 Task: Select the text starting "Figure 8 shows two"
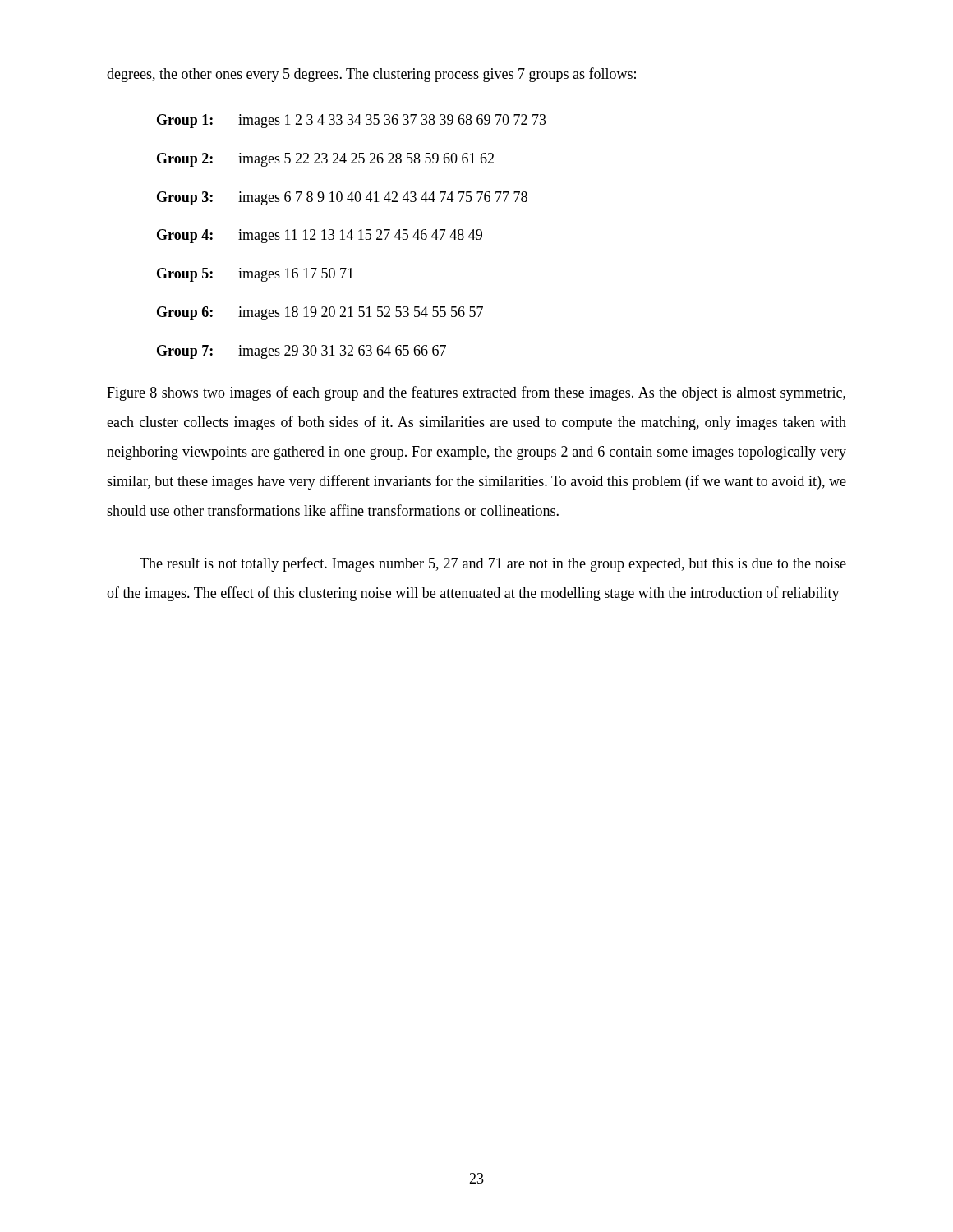476,451
